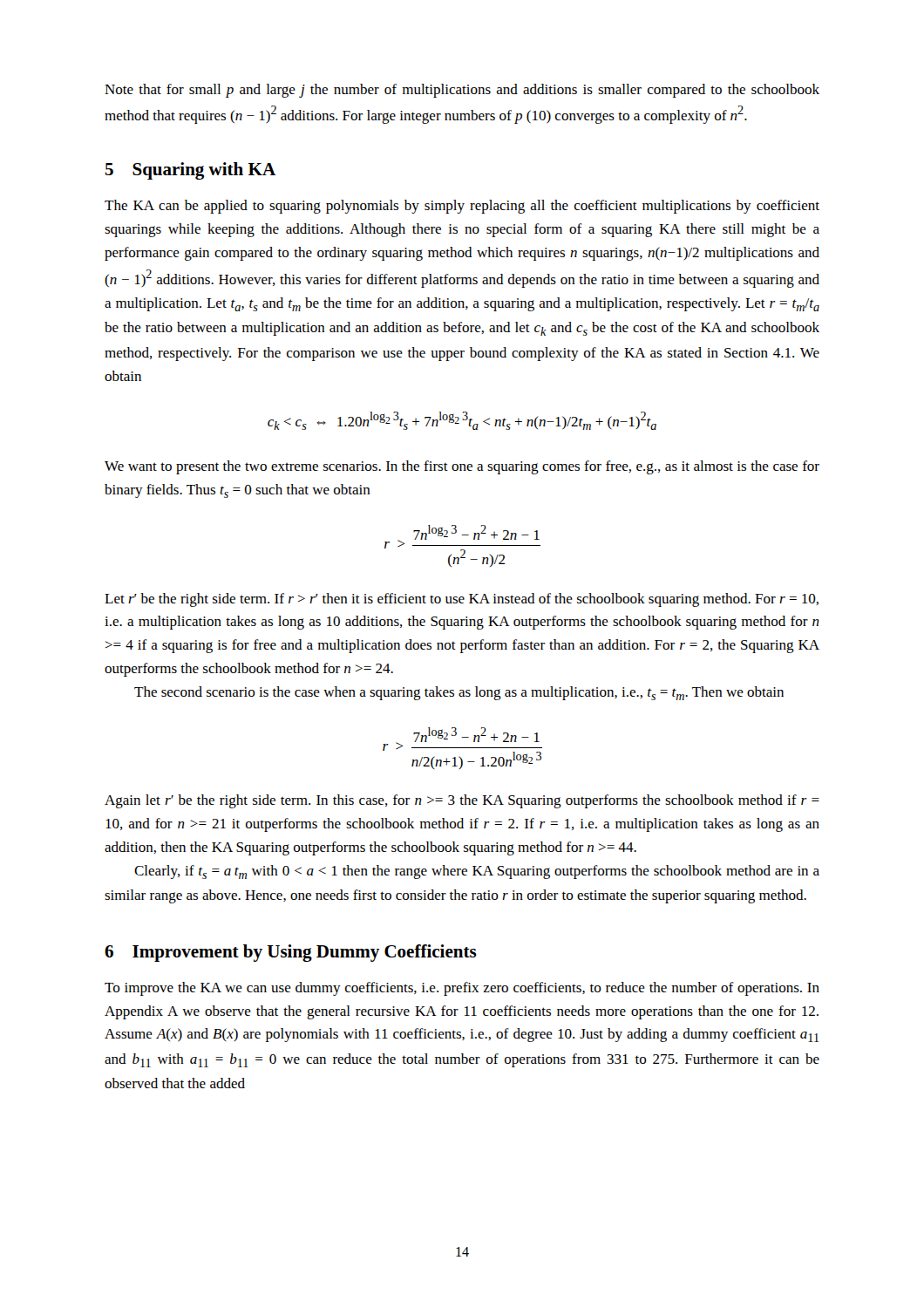924x1308 pixels.
Task: Select the region starting "Again let r′ be the"
Action: [x=462, y=824]
